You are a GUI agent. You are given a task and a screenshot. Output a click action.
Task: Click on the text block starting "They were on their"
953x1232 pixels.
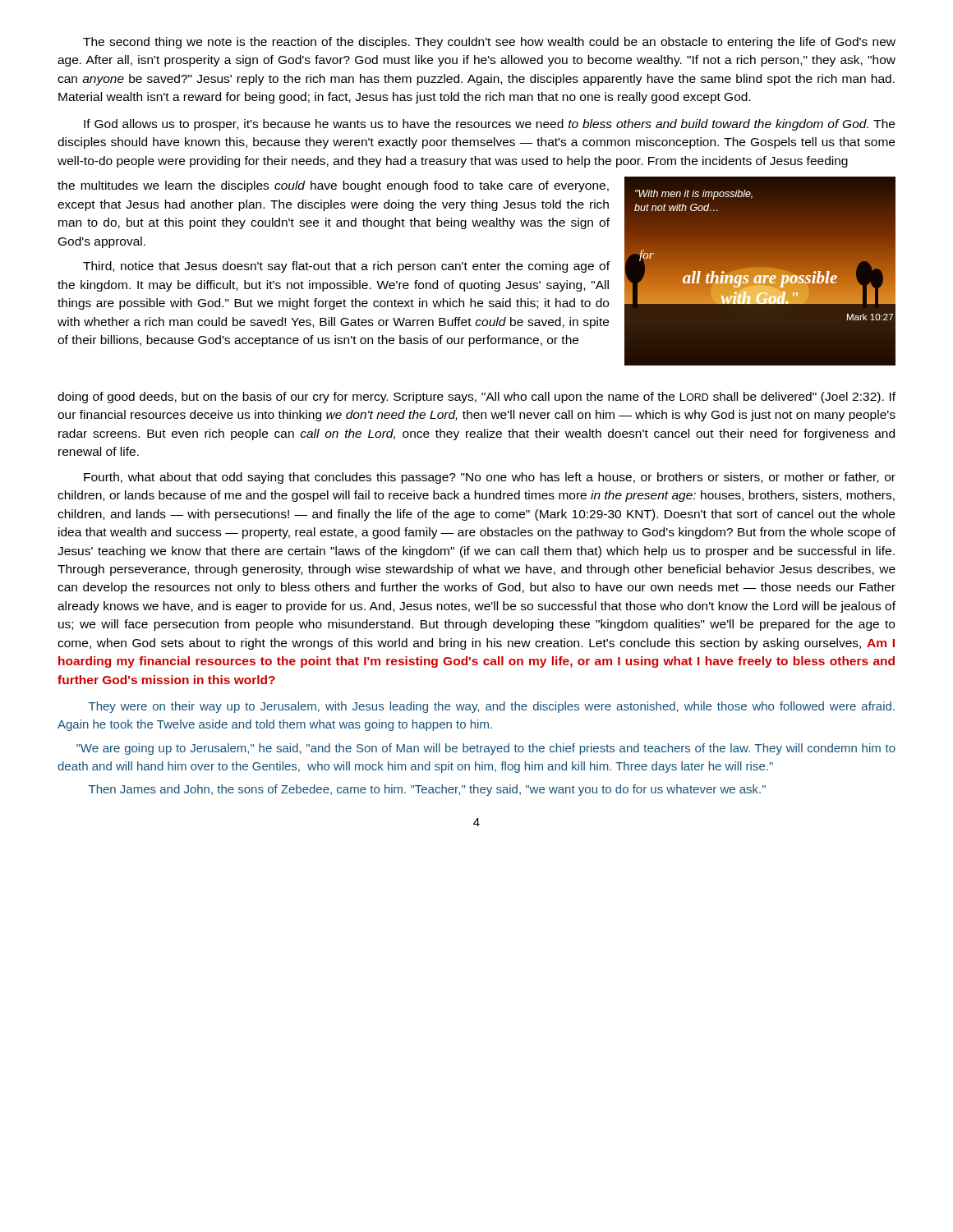476,748
